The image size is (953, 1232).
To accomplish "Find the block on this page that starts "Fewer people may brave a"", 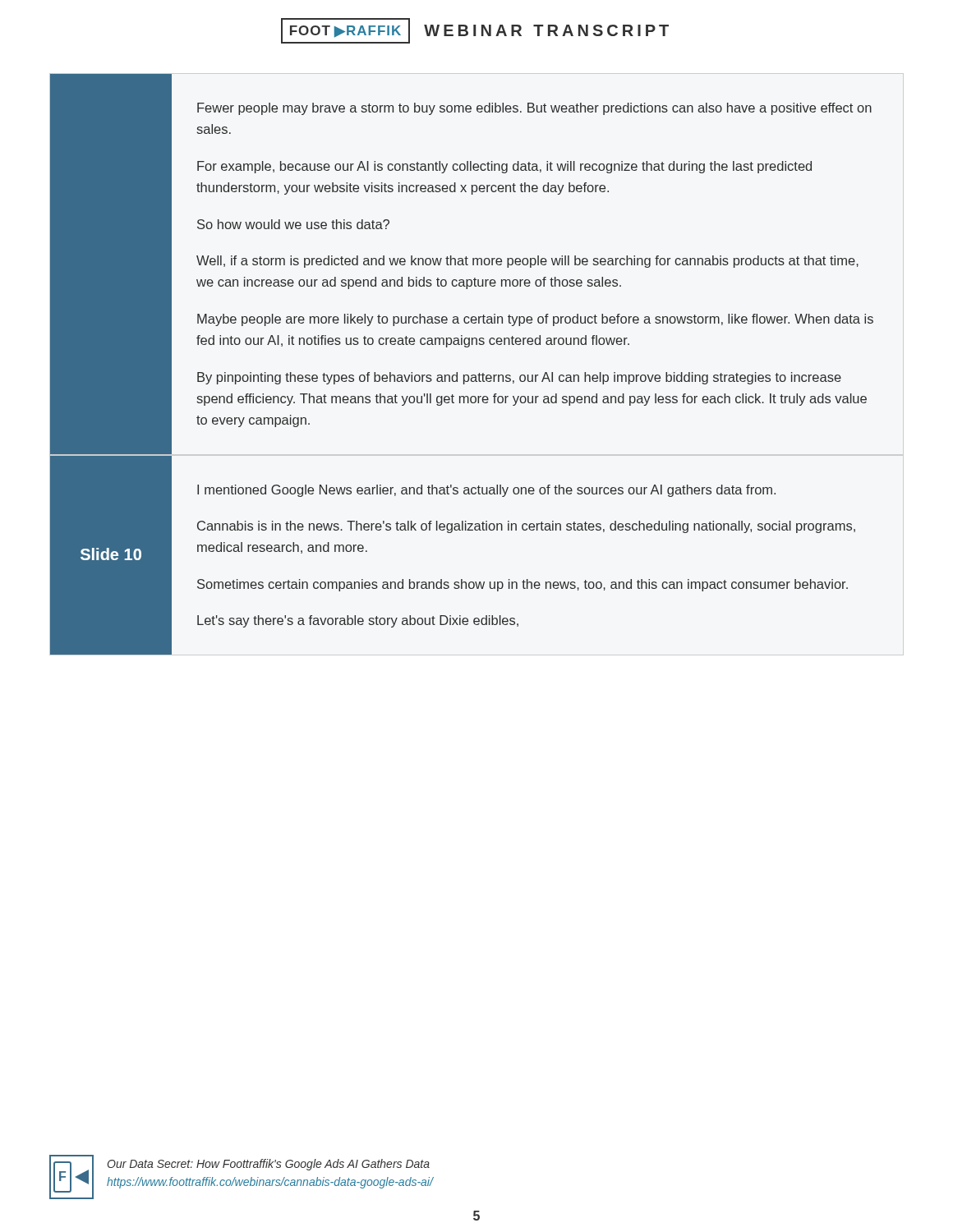I will pyautogui.click(x=537, y=264).
